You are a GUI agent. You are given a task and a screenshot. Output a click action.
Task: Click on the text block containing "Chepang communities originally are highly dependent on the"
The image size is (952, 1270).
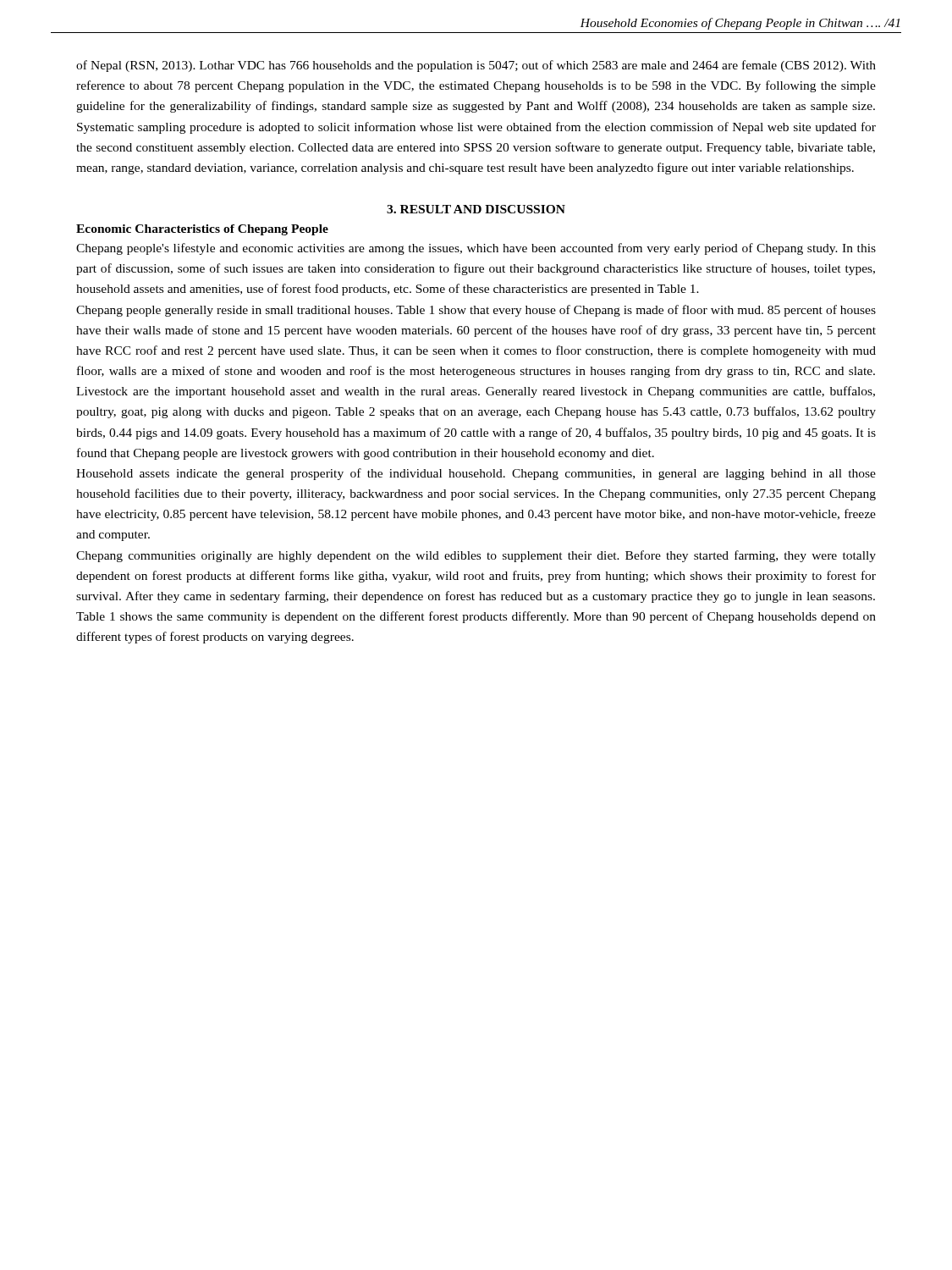point(476,596)
